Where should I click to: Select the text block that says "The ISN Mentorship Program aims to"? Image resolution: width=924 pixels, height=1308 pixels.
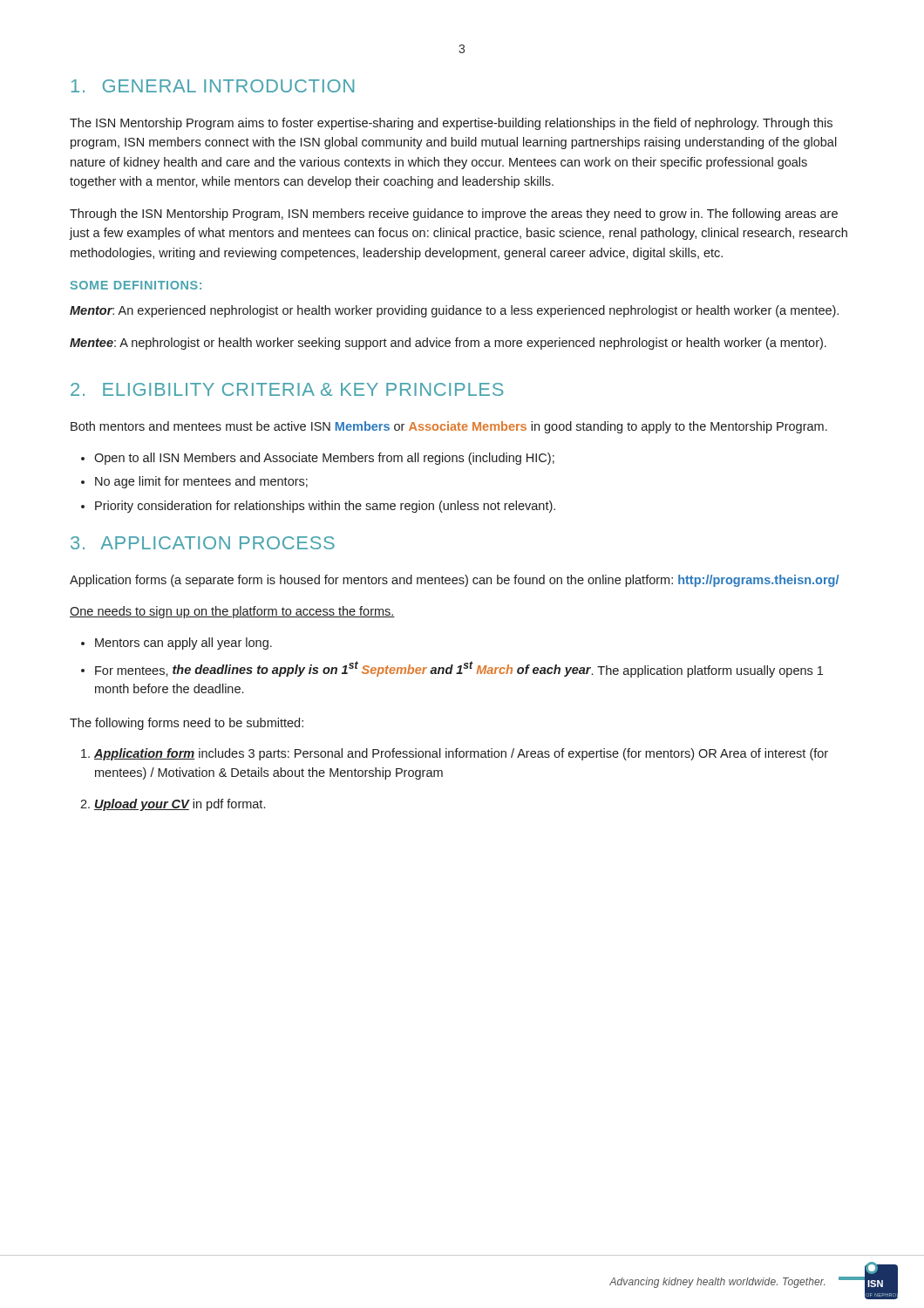(462, 153)
